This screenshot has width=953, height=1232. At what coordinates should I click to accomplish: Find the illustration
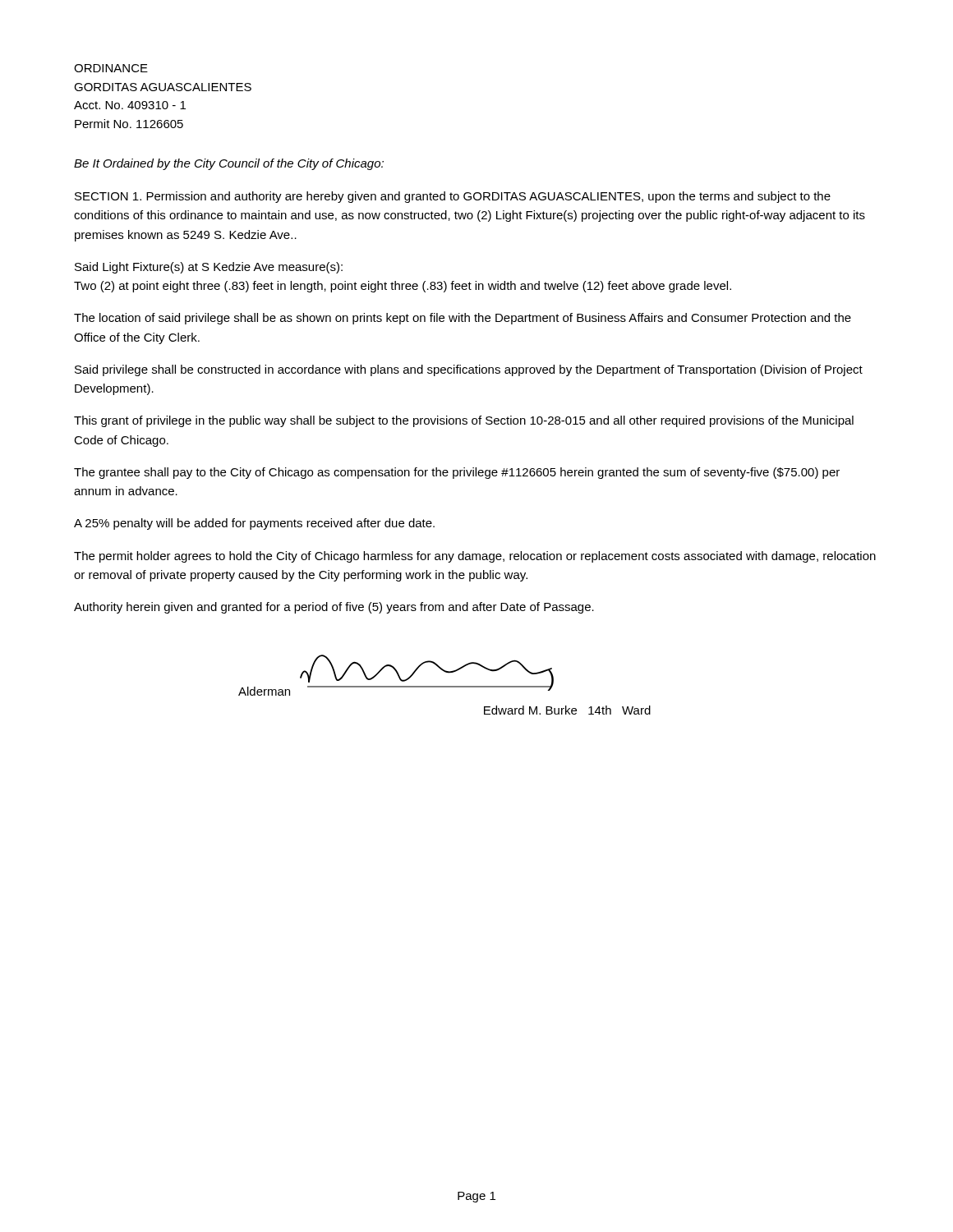click(559, 665)
